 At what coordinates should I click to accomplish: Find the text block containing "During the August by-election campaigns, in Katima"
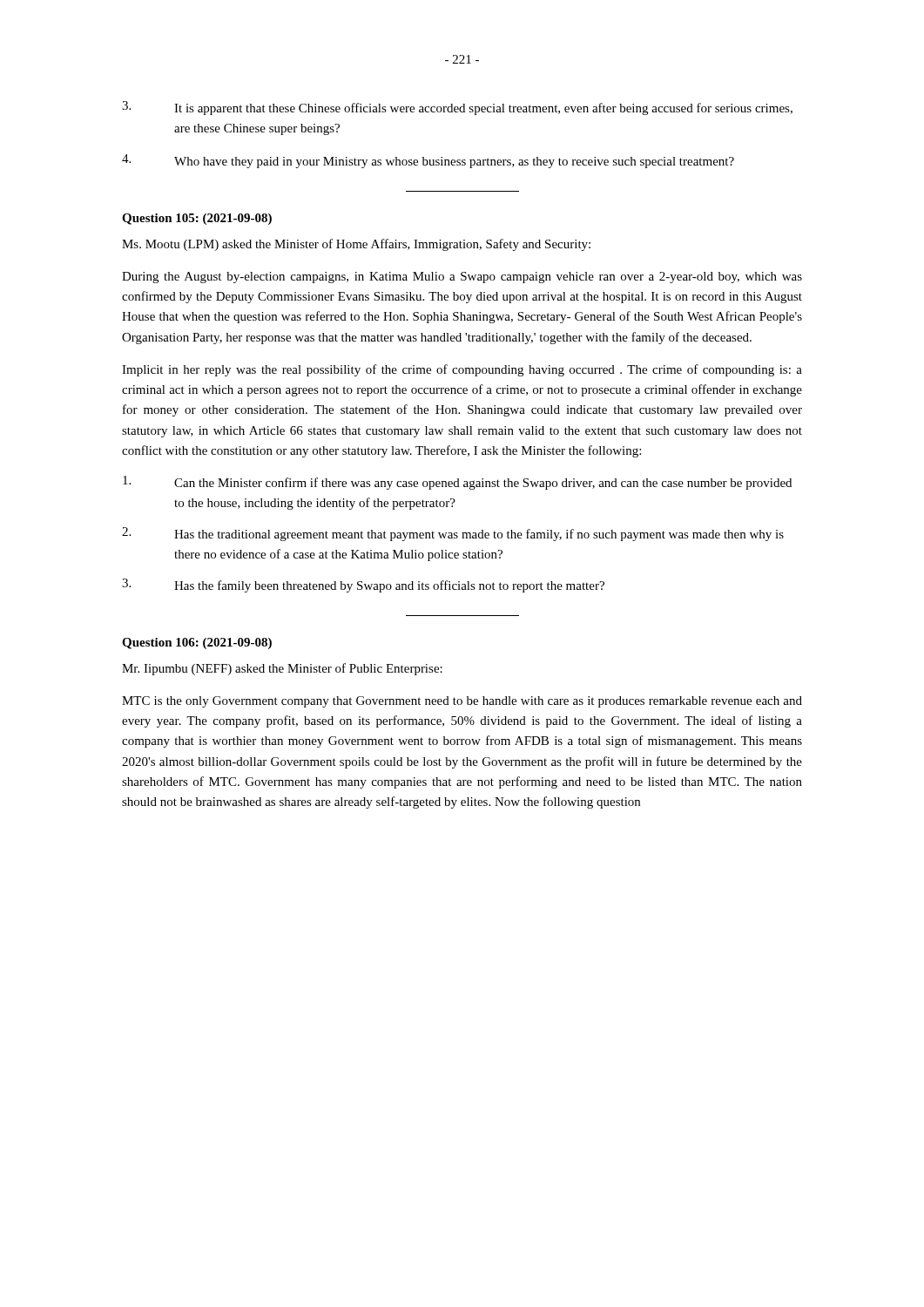(462, 306)
